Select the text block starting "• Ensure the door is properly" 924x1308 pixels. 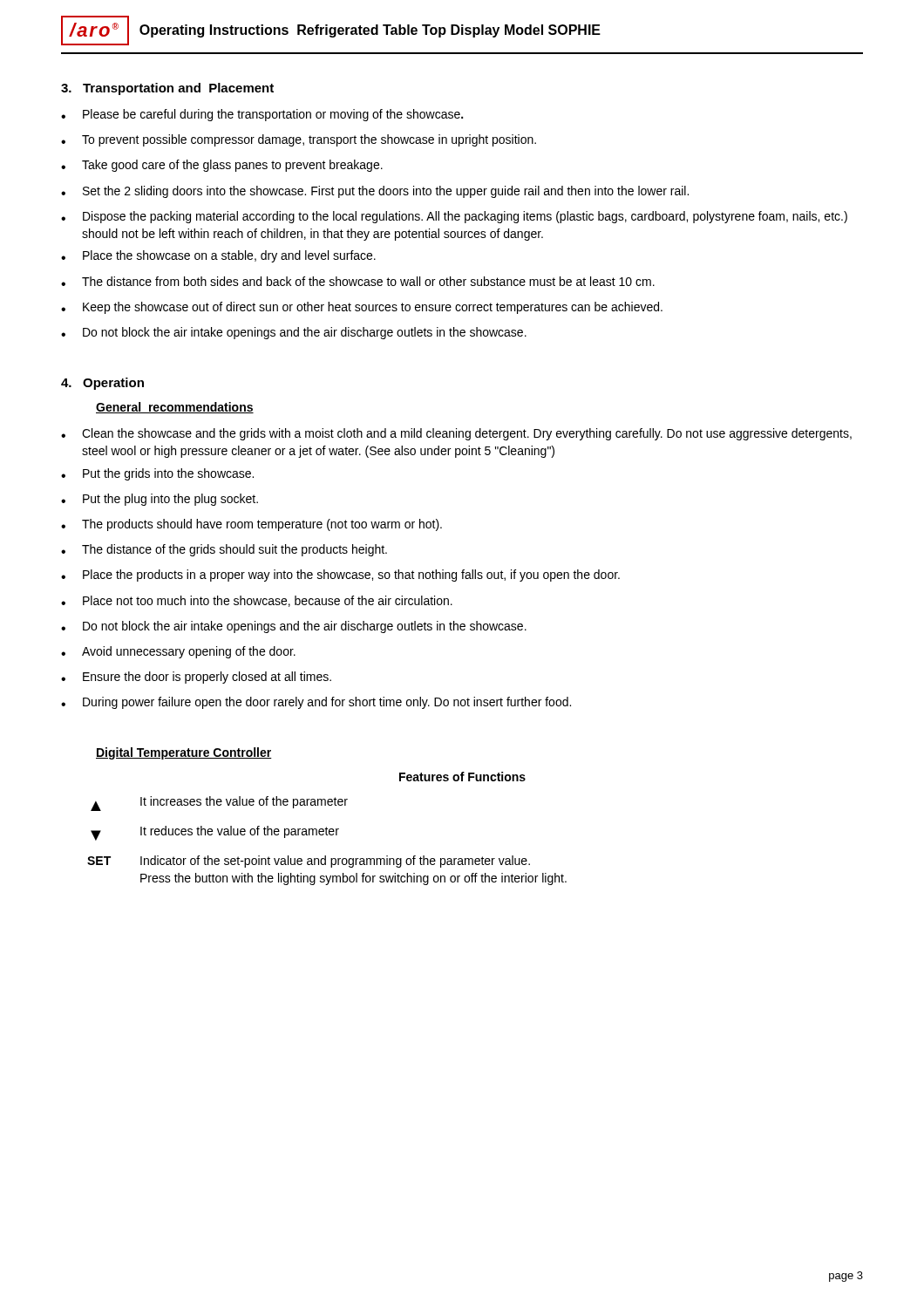pyautogui.click(x=196, y=678)
